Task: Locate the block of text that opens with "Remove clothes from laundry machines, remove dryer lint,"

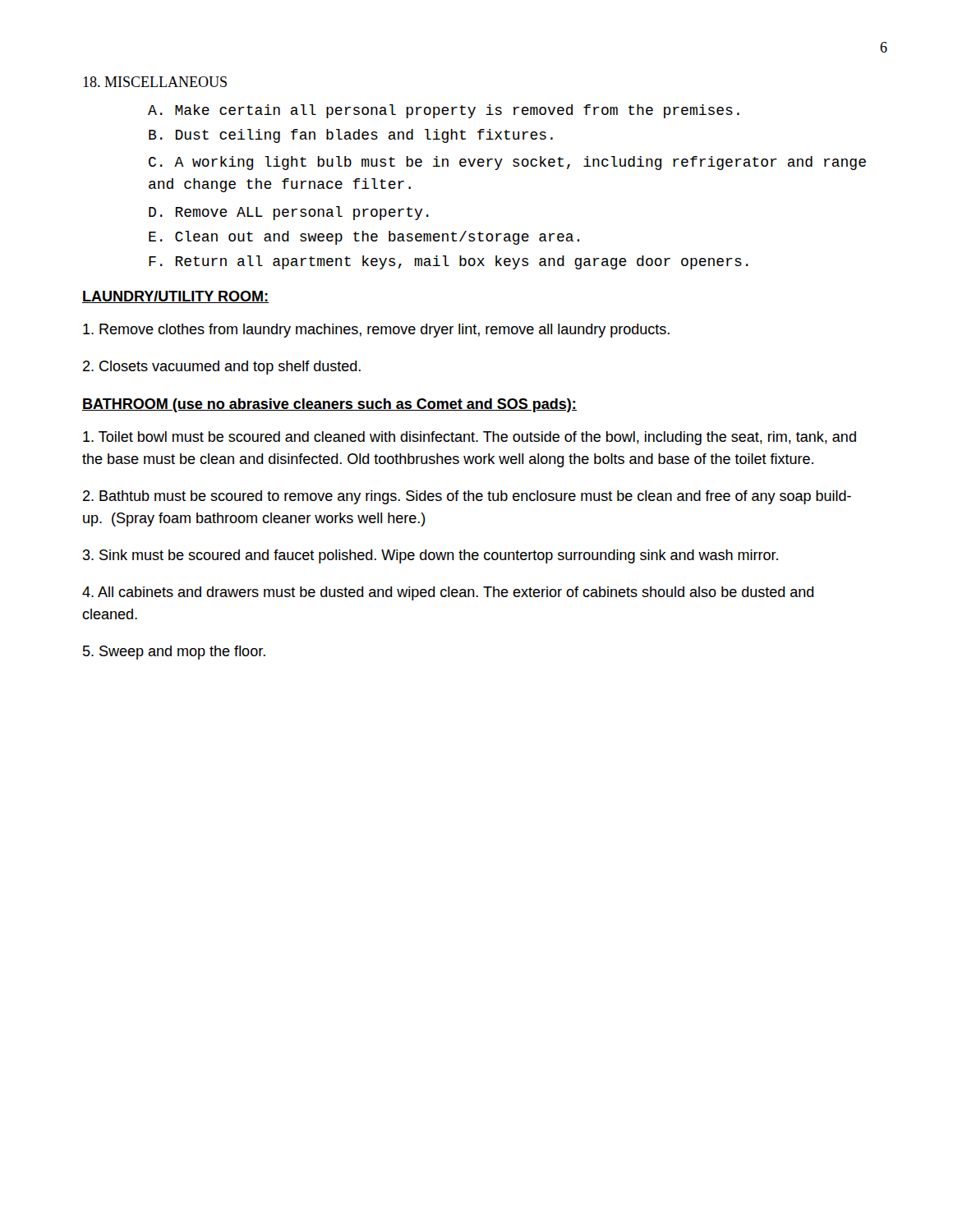Action: (376, 329)
